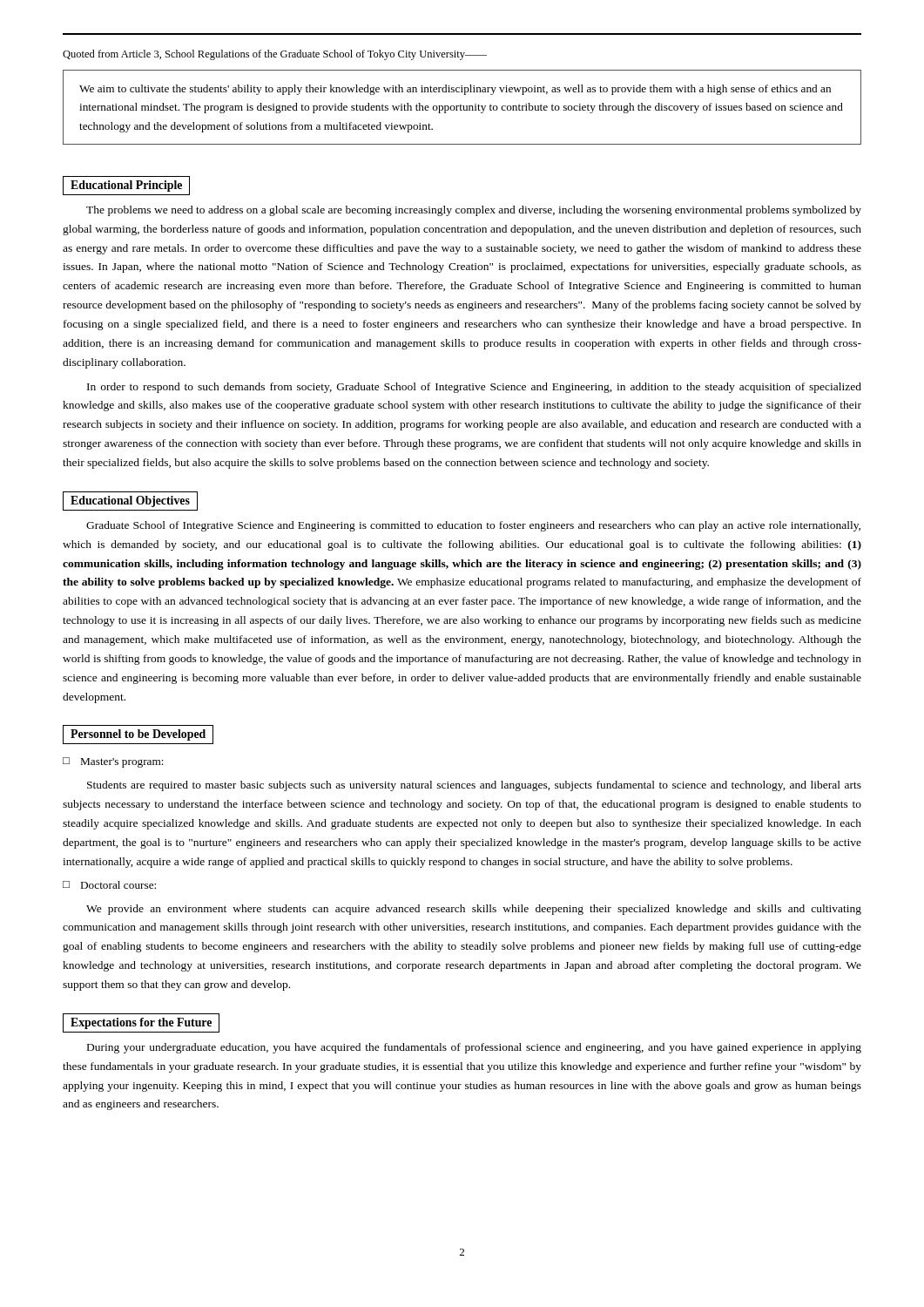Point to the text starting "Students are required to master"

(462, 823)
